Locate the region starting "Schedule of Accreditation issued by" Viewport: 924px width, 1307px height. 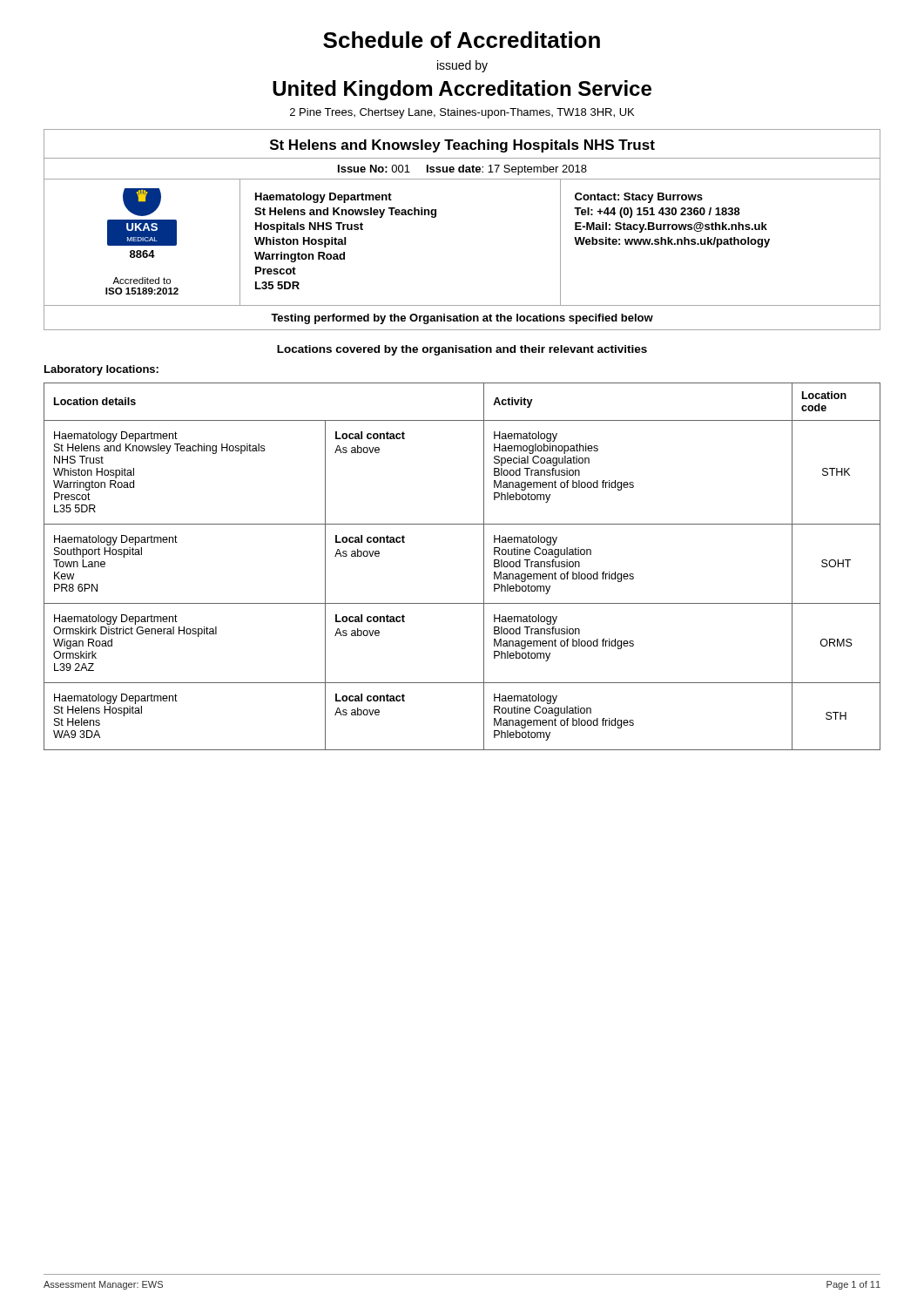click(x=462, y=73)
